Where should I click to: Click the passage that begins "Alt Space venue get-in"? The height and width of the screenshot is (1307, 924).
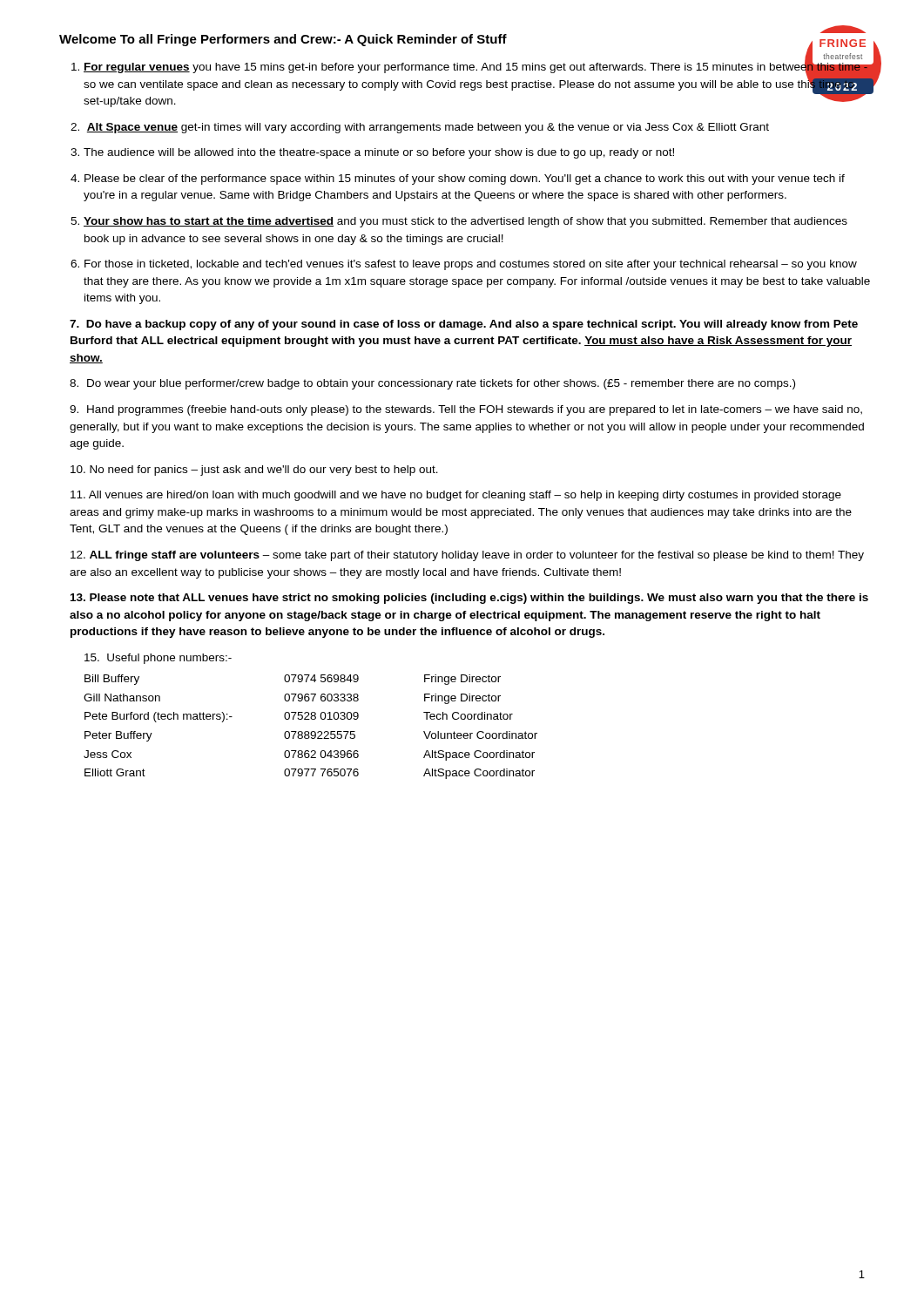point(426,127)
